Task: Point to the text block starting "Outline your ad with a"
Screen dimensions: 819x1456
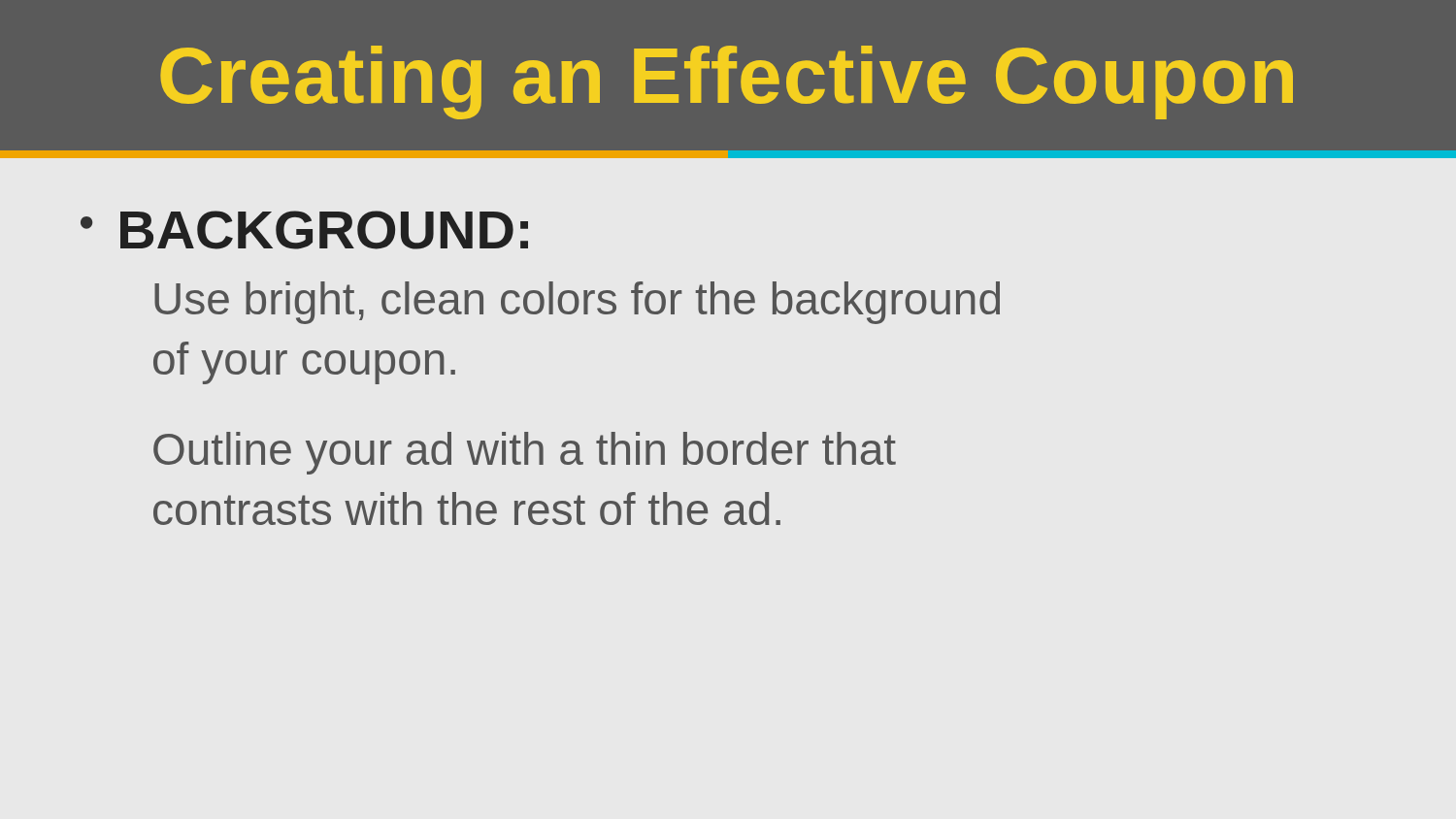Action: pyautogui.click(x=524, y=479)
